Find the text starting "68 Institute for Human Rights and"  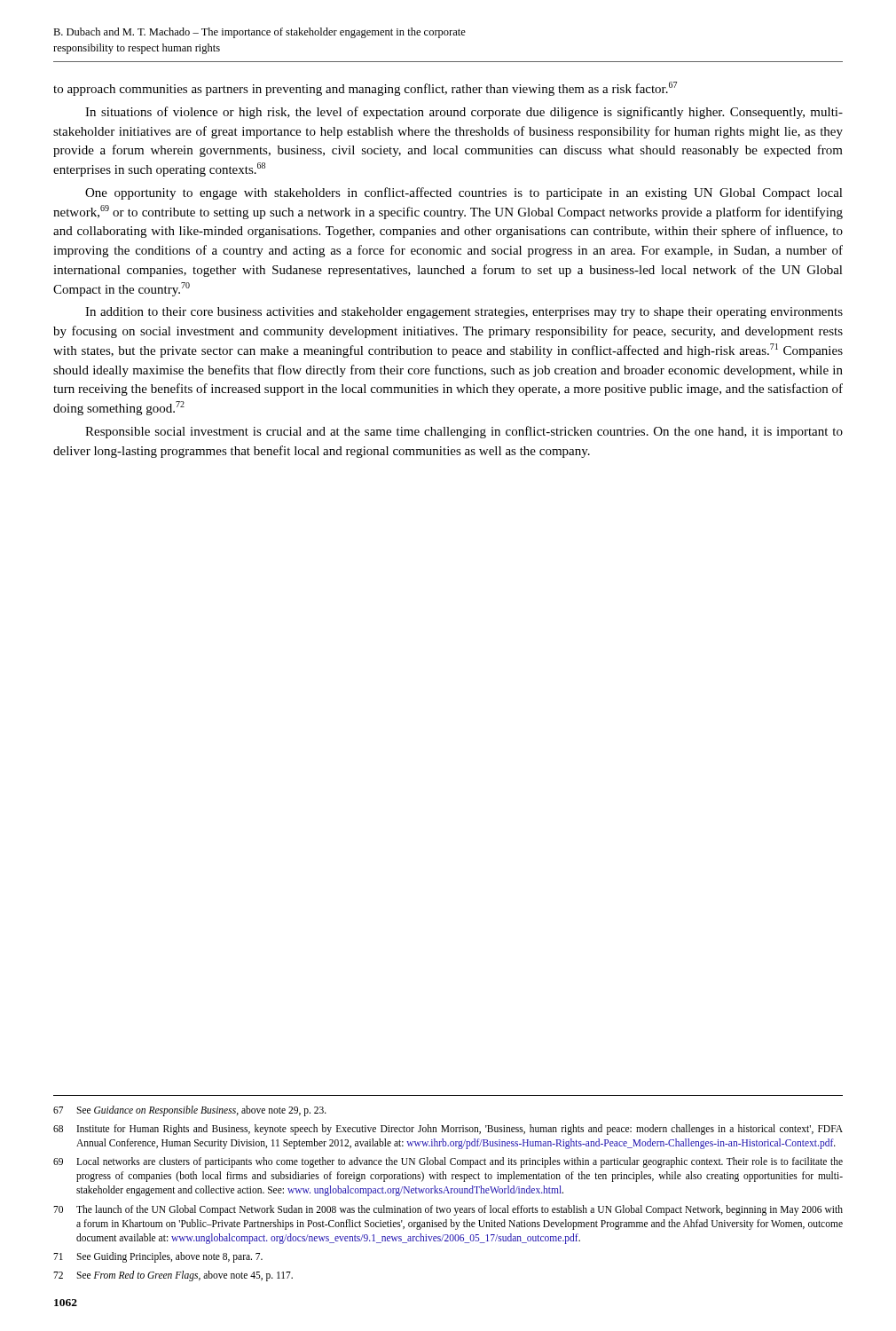pos(448,1136)
